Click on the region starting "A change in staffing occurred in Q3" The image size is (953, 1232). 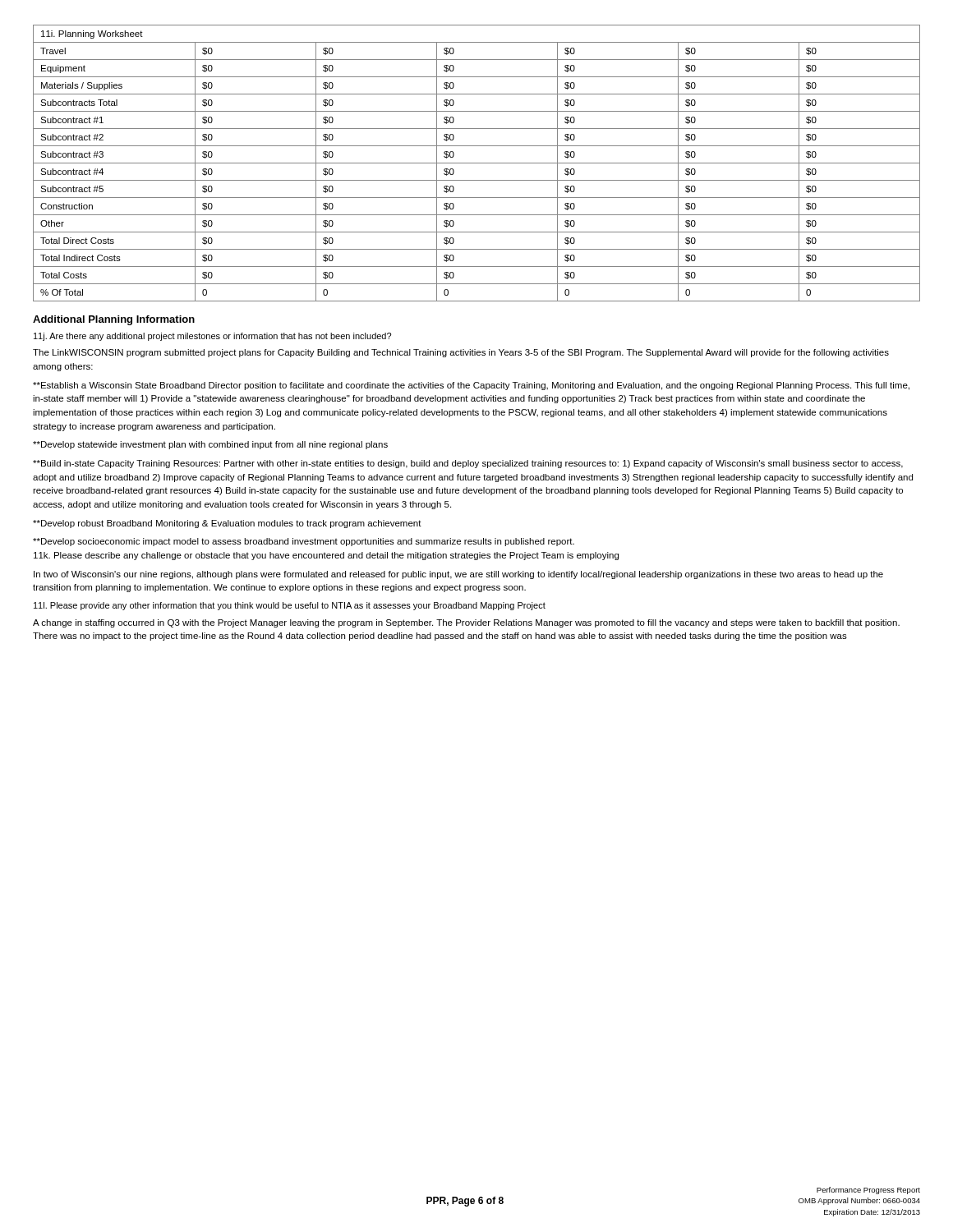[466, 629]
